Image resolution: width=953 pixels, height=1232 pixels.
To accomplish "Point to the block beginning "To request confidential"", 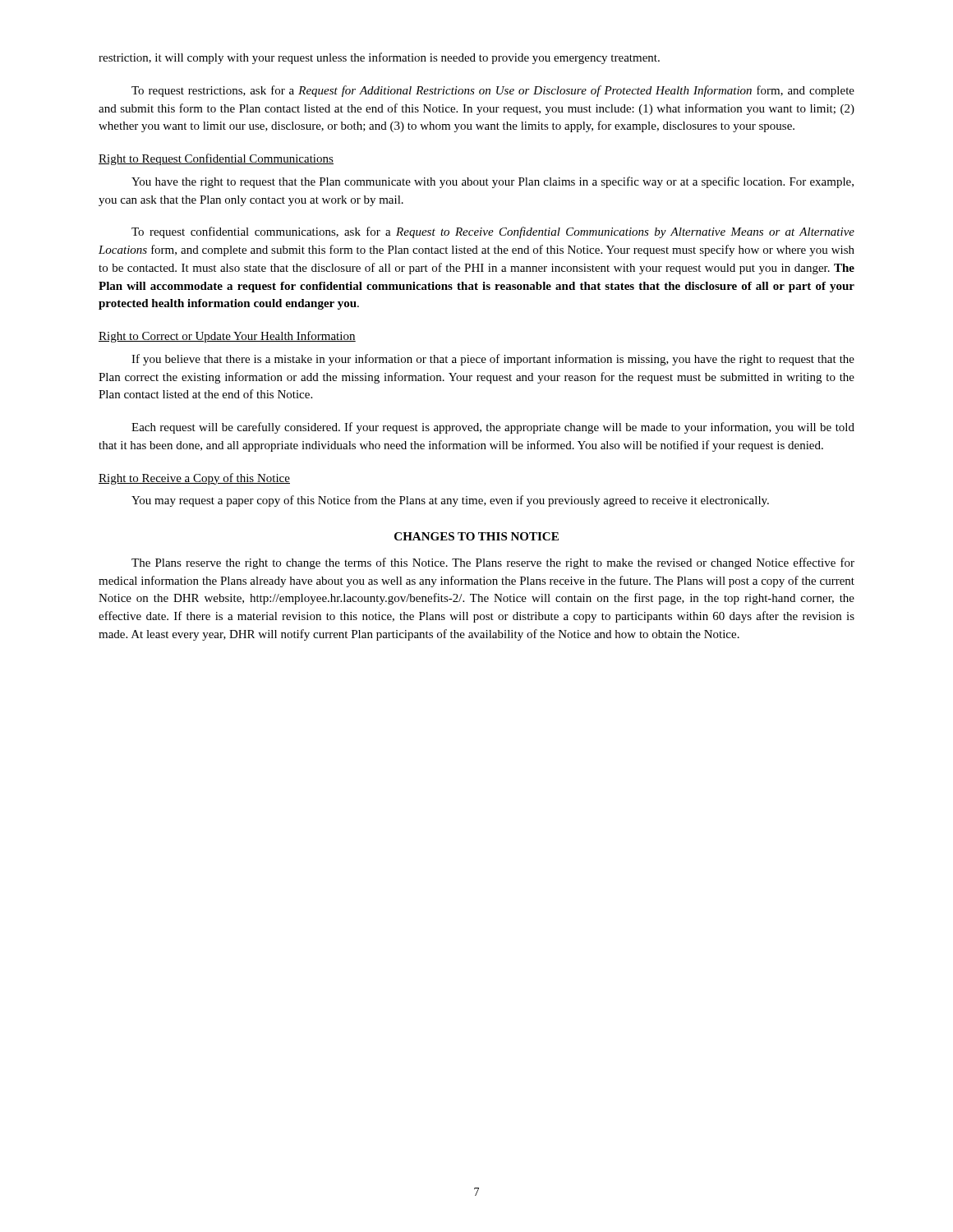I will tap(476, 268).
